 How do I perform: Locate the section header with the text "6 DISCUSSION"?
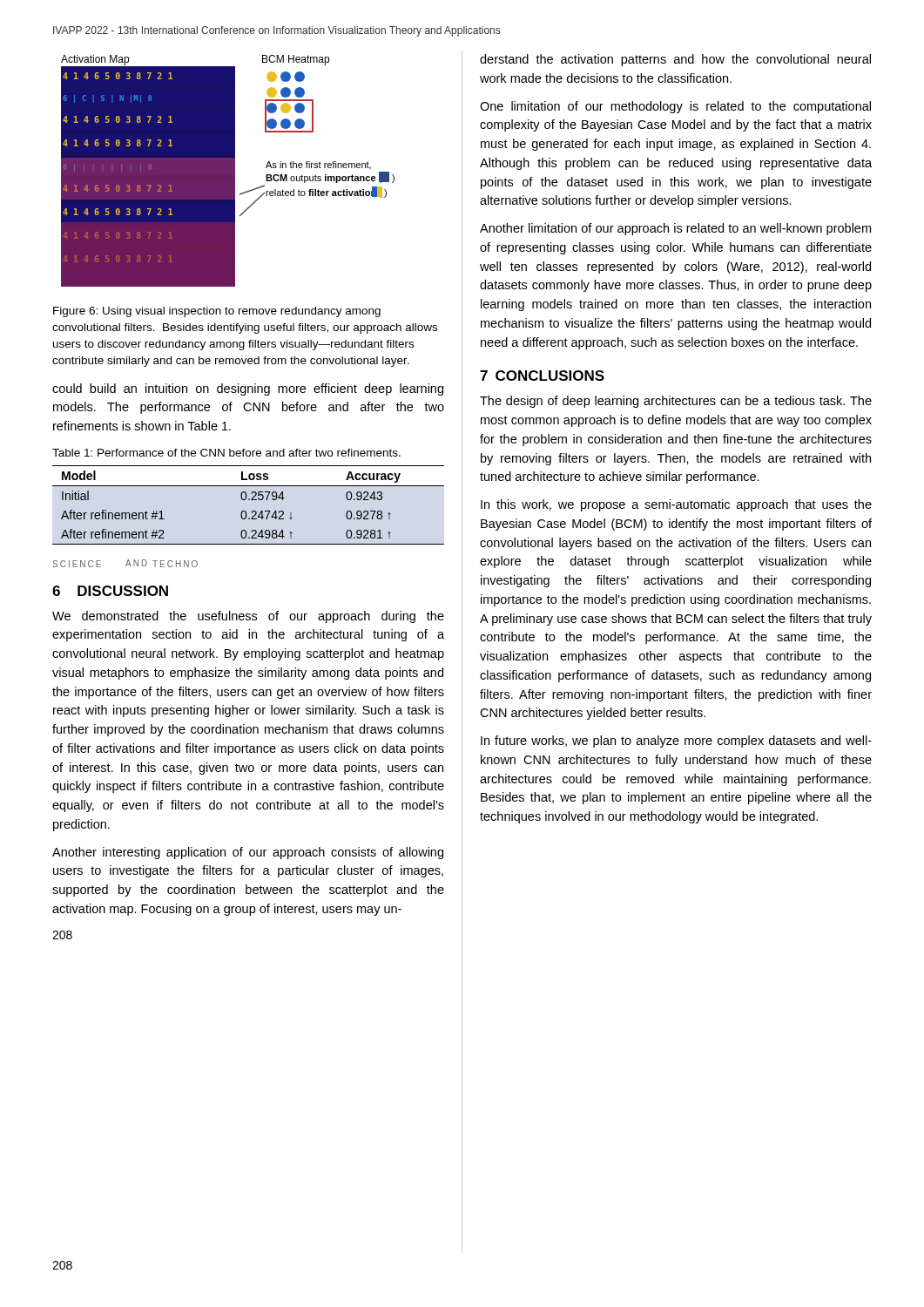pos(111,591)
